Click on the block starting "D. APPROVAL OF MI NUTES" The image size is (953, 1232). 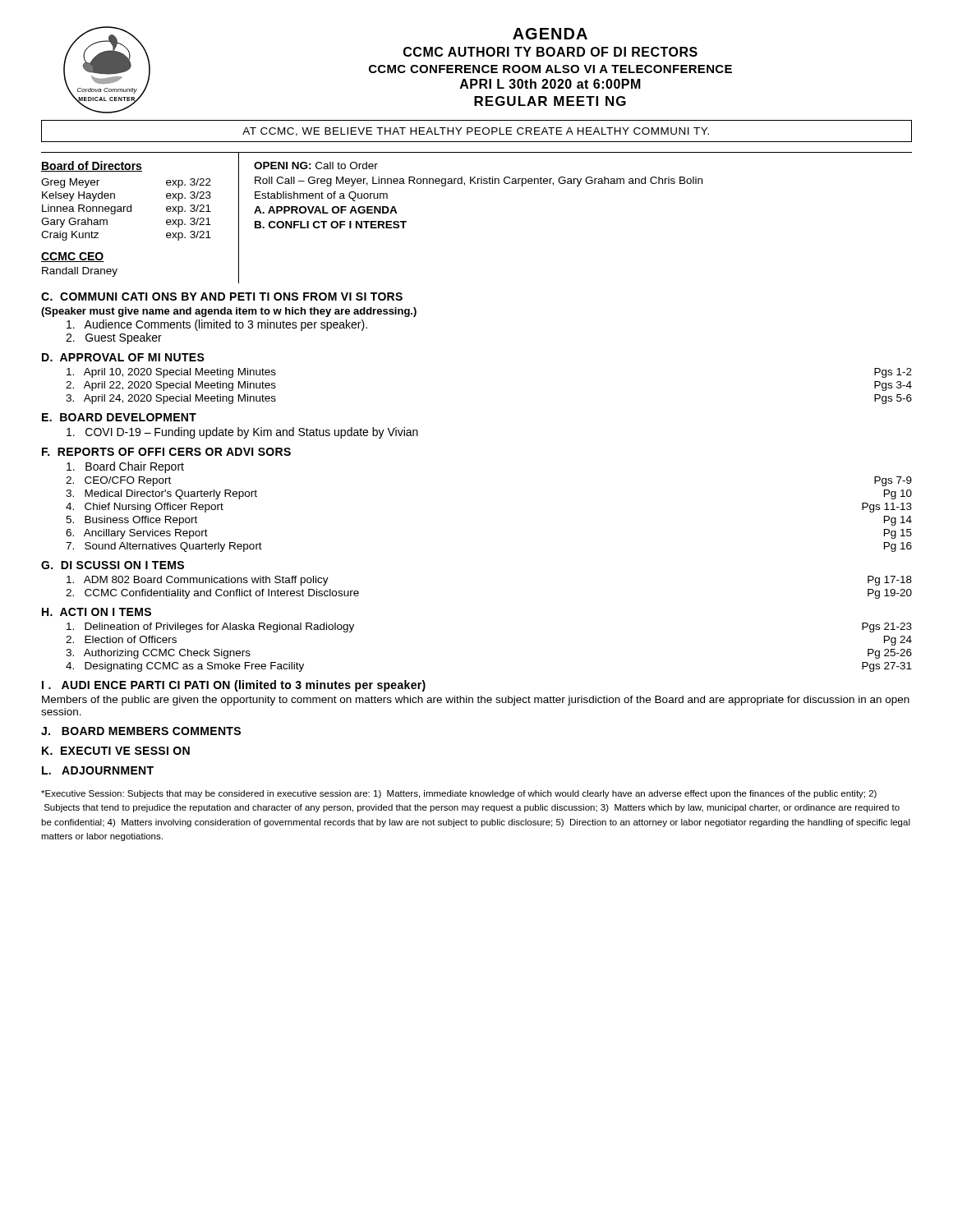click(x=123, y=357)
